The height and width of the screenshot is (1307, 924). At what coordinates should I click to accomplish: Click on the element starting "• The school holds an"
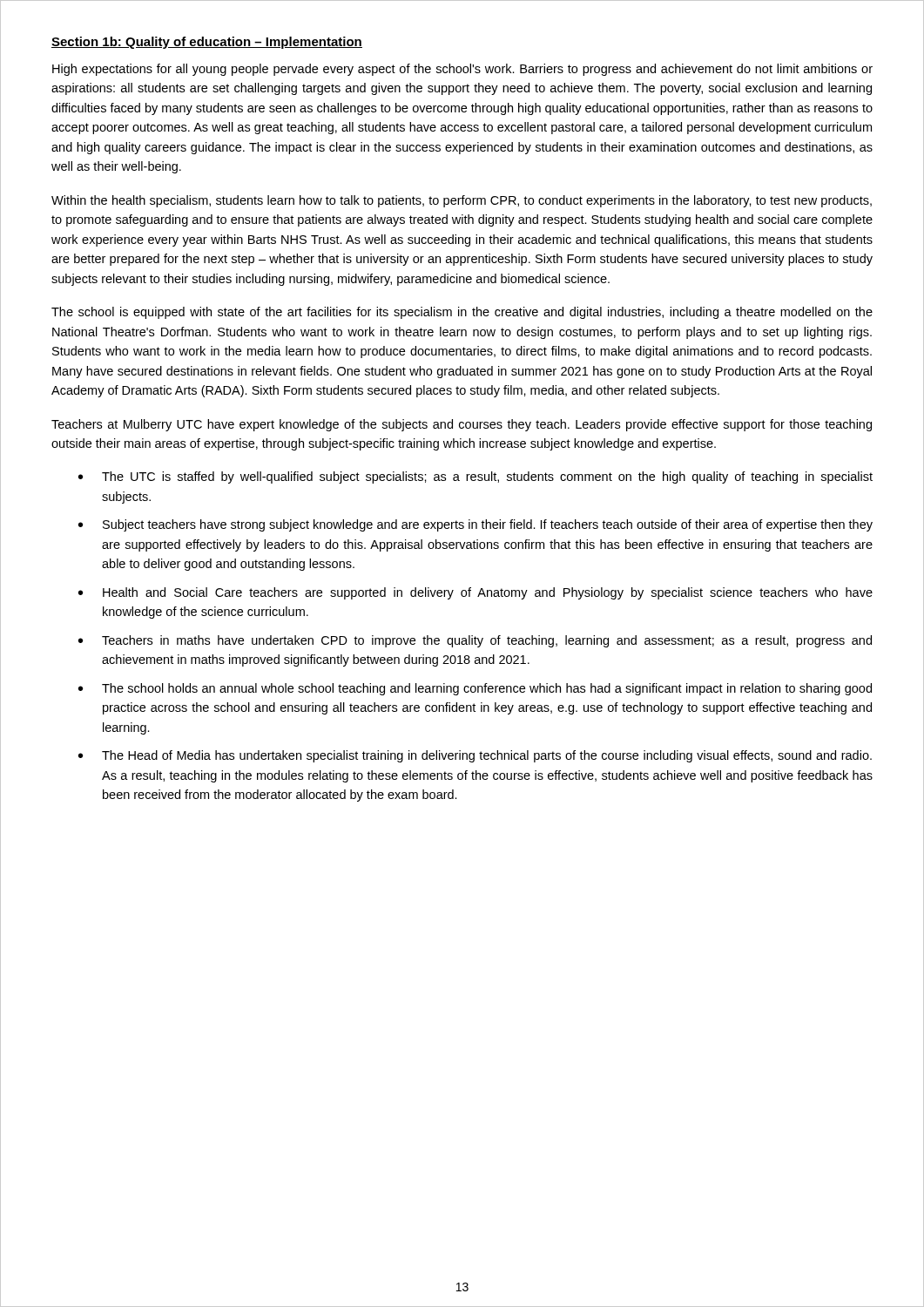point(475,708)
